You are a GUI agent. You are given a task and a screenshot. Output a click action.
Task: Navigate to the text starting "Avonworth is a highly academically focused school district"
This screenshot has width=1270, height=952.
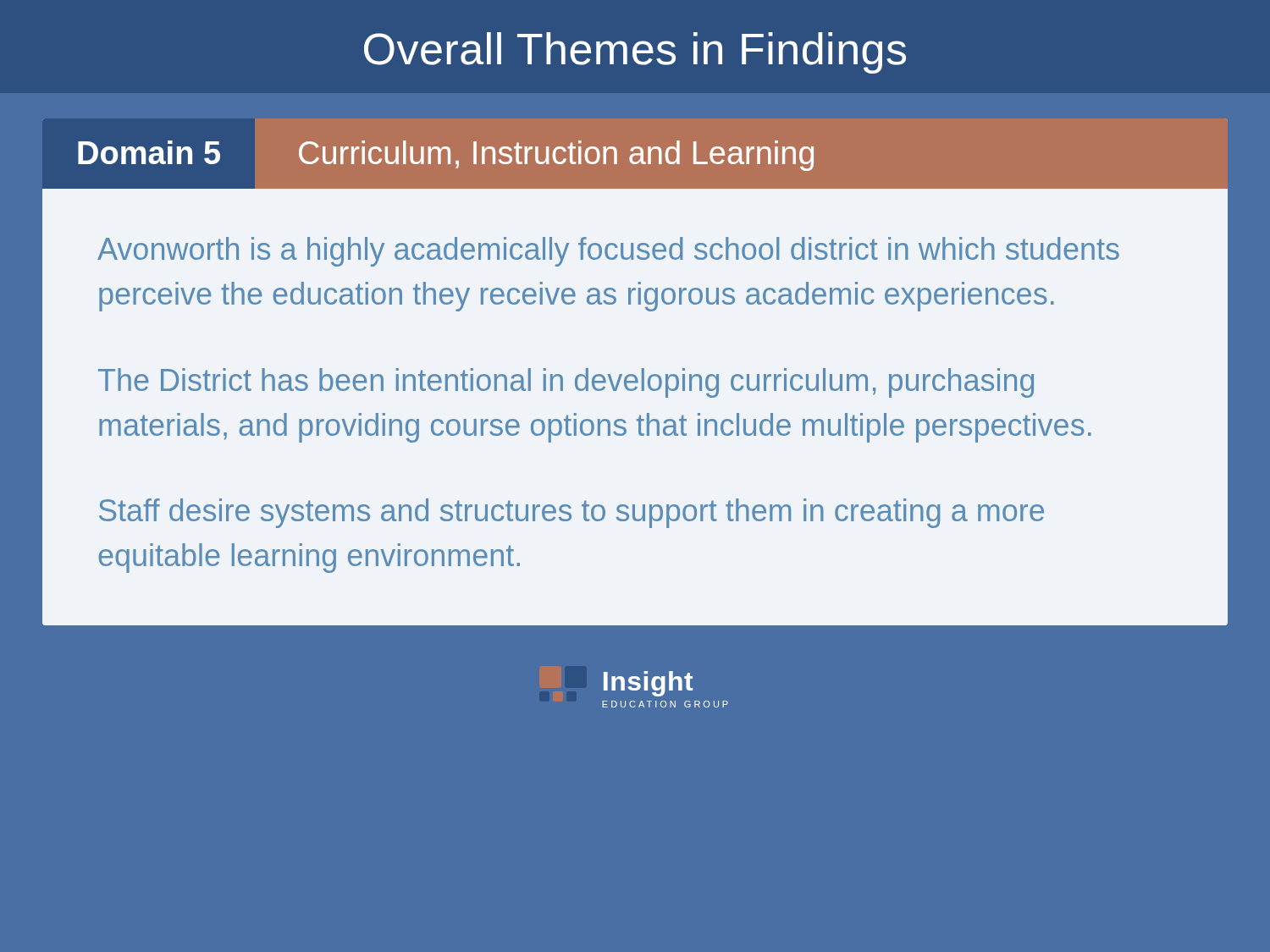click(609, 272)
